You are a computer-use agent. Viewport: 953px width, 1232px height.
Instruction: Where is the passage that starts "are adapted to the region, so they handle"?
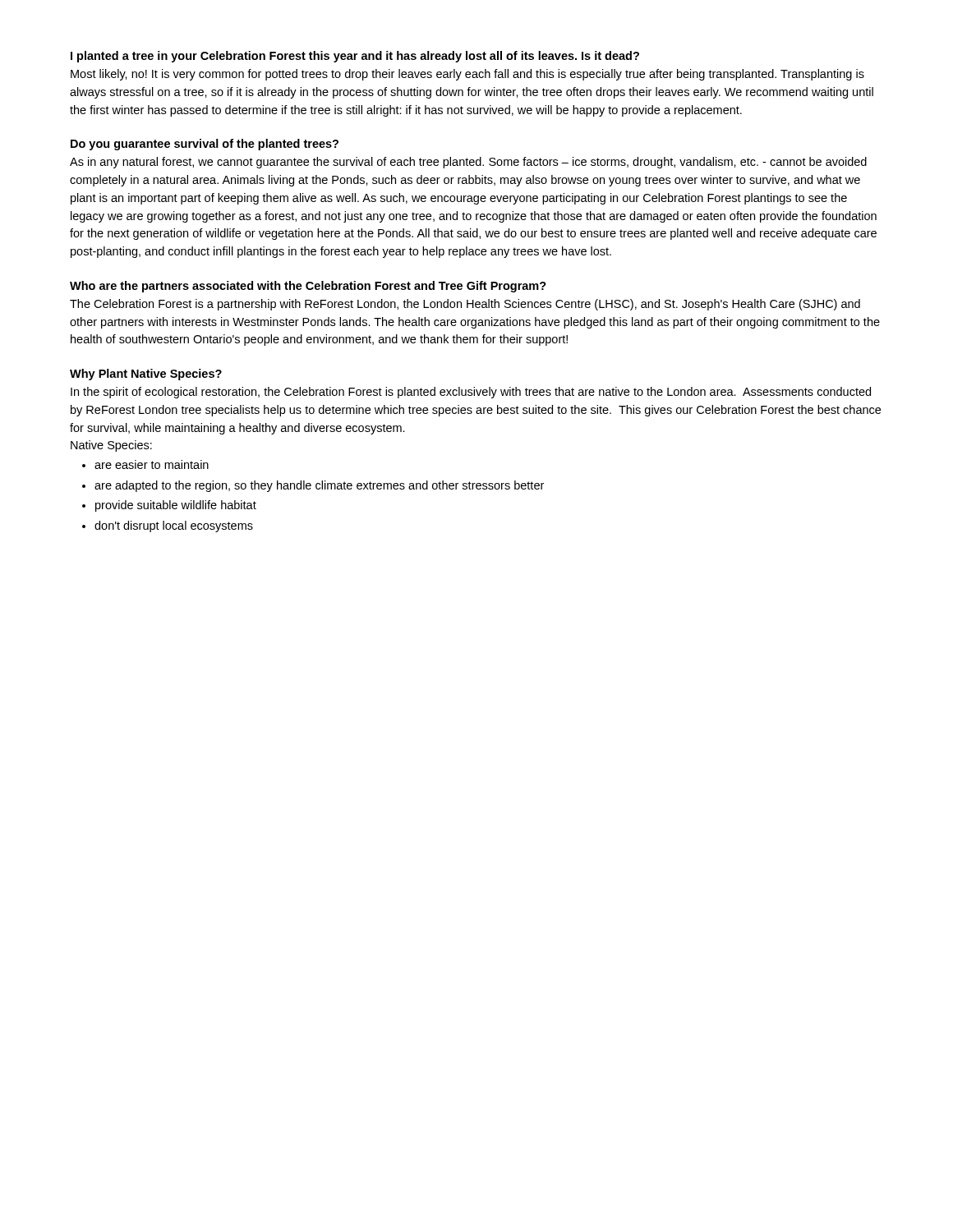pos(319,485)
